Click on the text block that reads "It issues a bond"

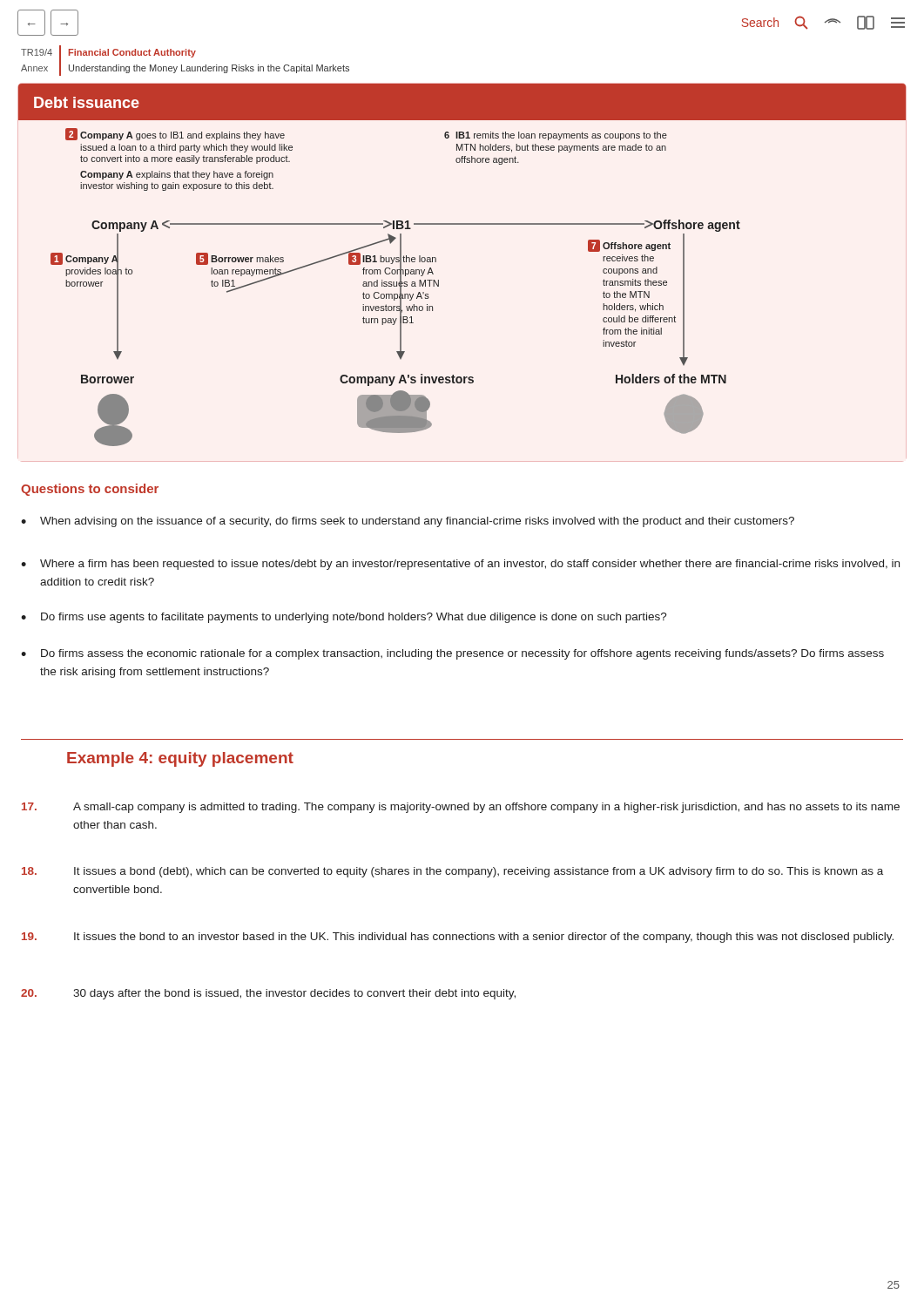(462, 881)
